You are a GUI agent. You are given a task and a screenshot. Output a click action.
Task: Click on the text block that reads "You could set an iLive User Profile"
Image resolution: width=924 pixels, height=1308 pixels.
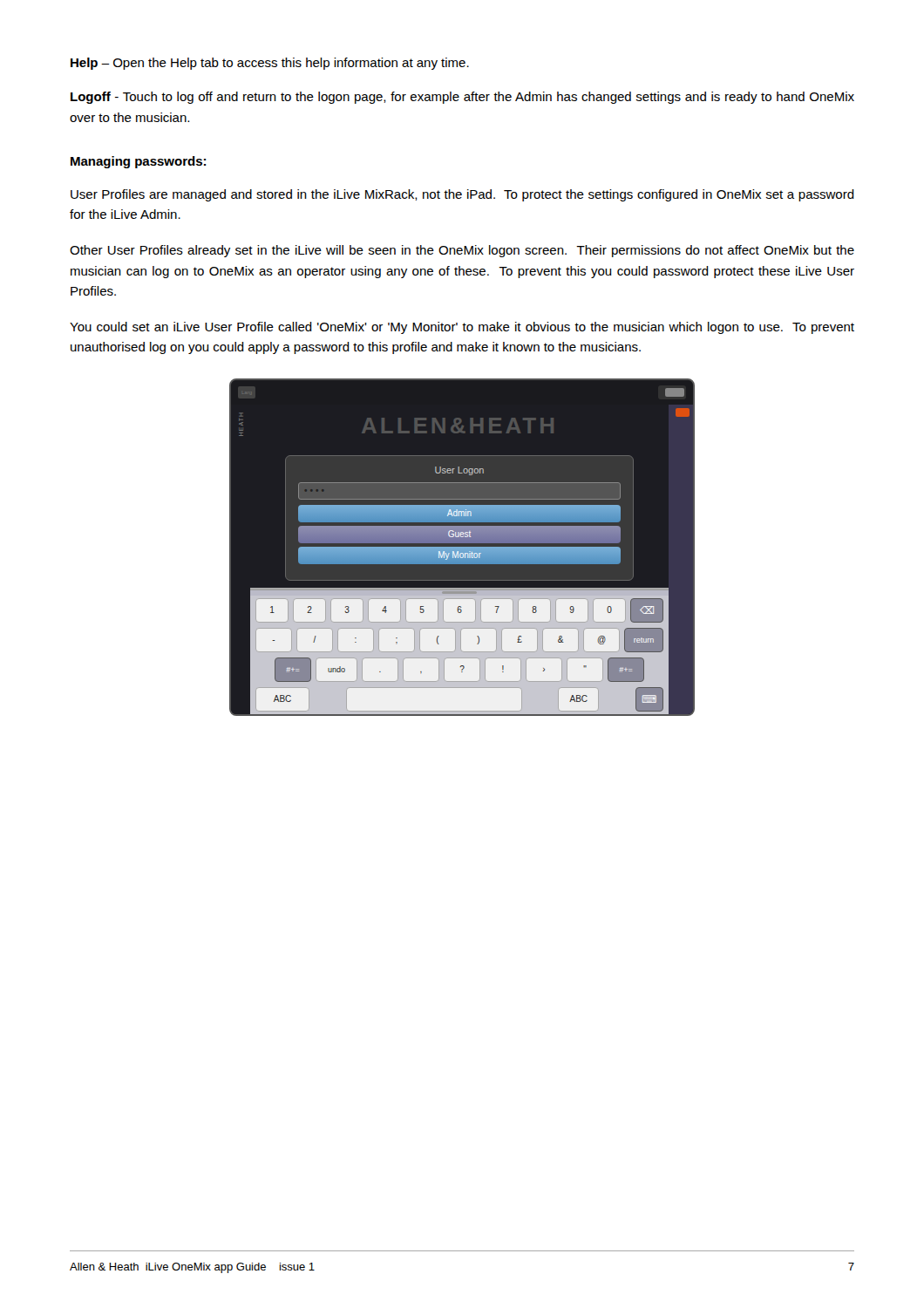tap(462, 337)
